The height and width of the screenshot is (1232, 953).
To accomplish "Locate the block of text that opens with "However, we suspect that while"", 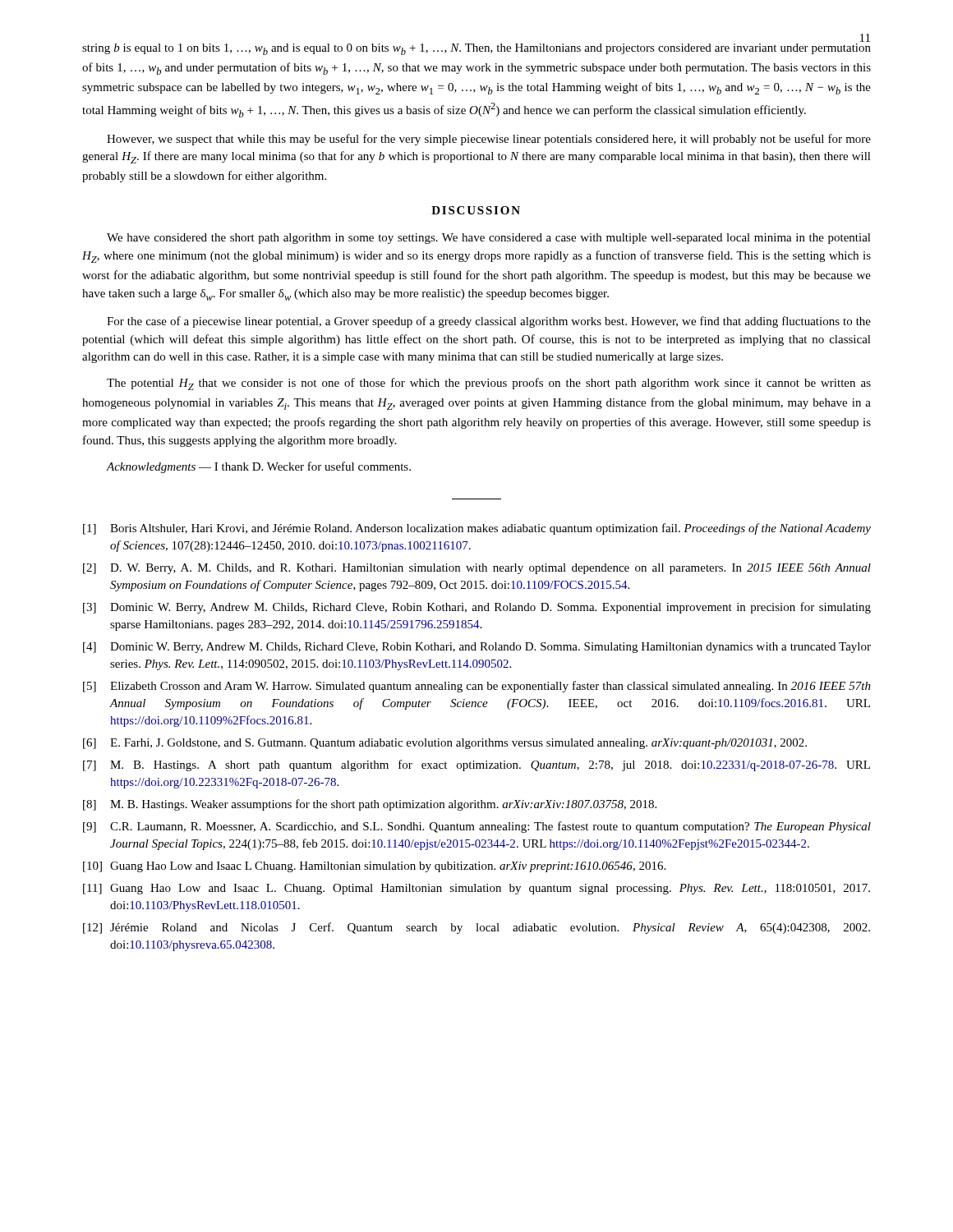I will tap(476, 158).
